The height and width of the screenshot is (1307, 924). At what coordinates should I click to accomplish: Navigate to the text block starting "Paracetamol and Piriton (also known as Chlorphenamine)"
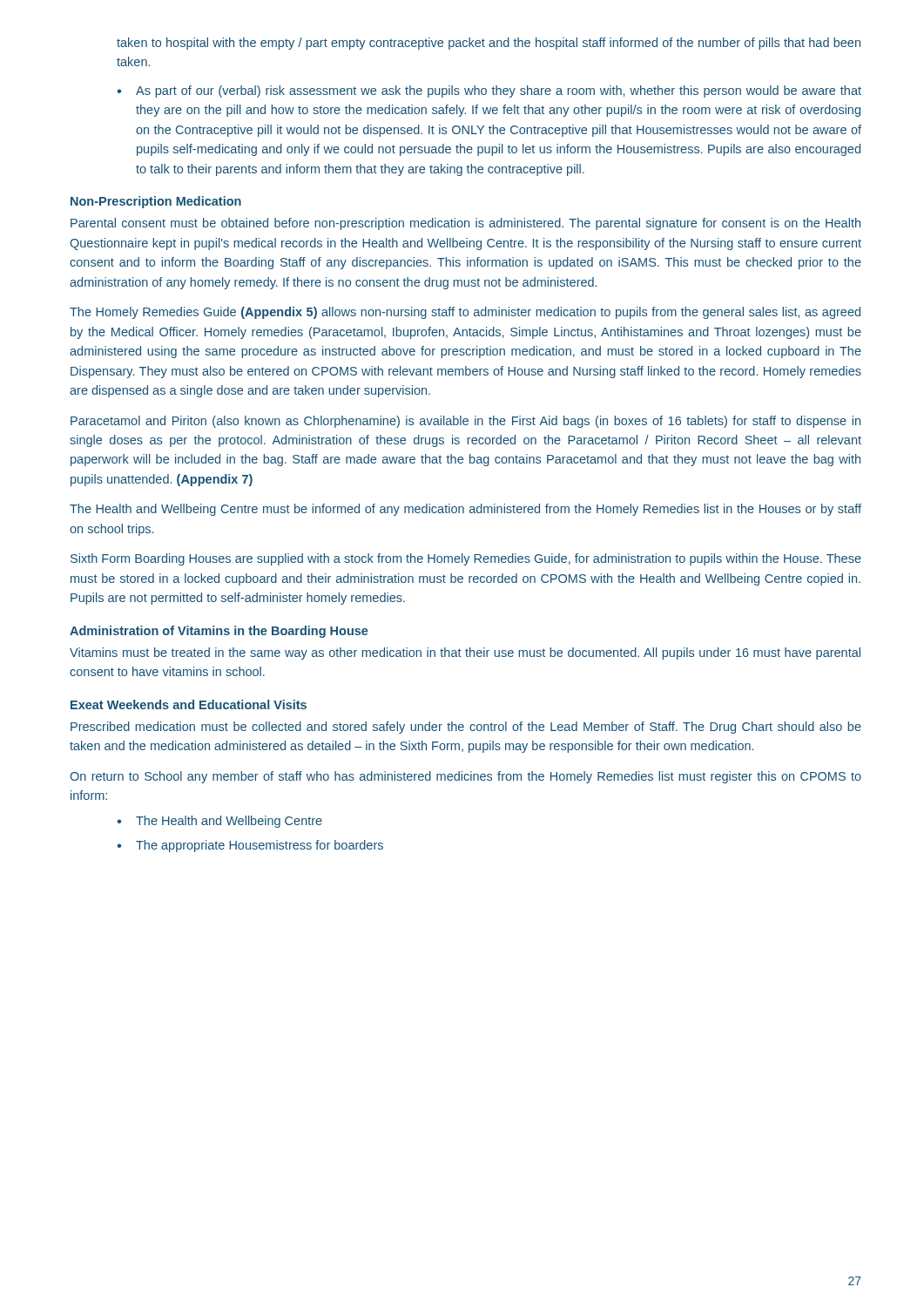[465, 450]
